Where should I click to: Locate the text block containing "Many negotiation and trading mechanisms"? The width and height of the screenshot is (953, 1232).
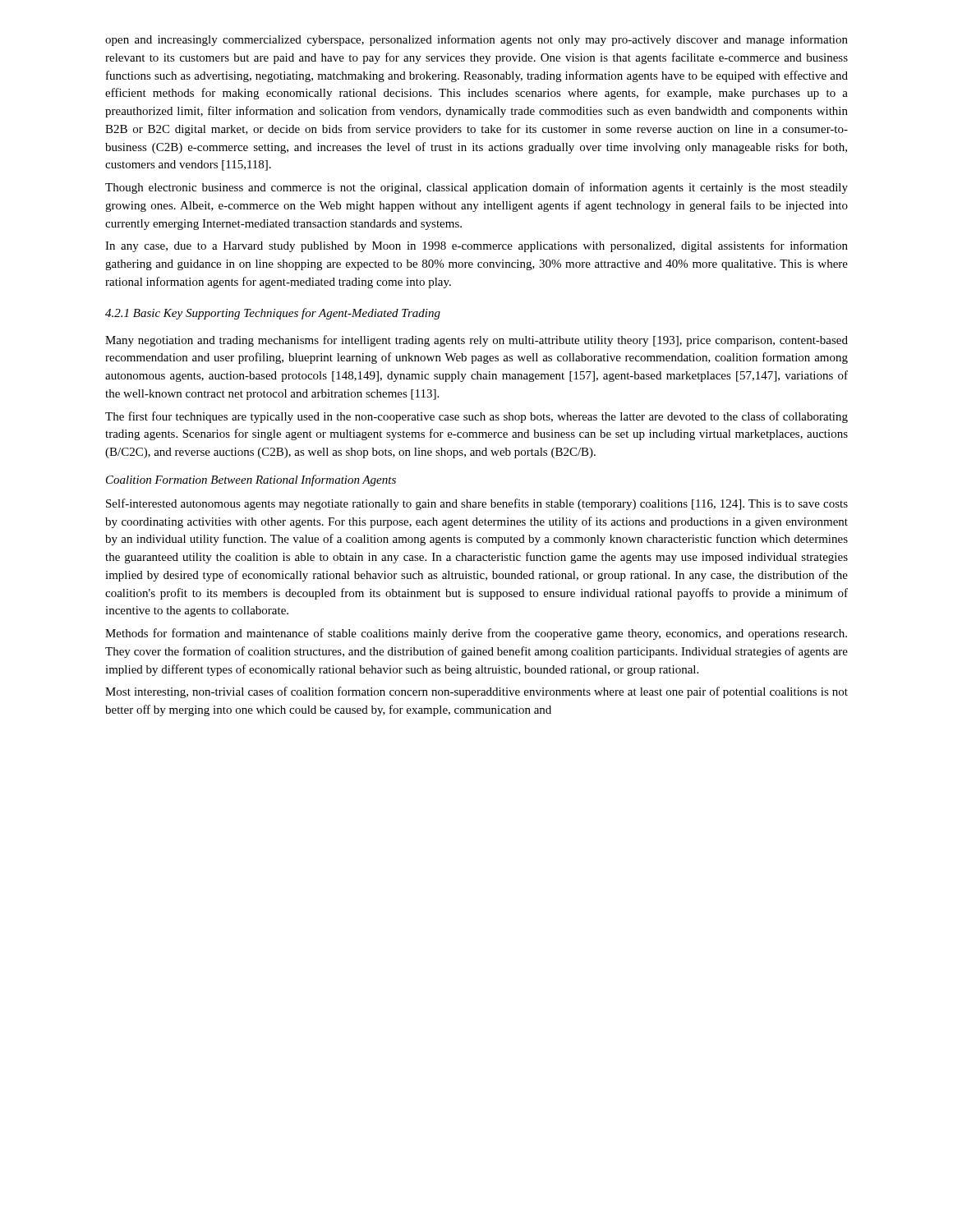click(476, 367)
